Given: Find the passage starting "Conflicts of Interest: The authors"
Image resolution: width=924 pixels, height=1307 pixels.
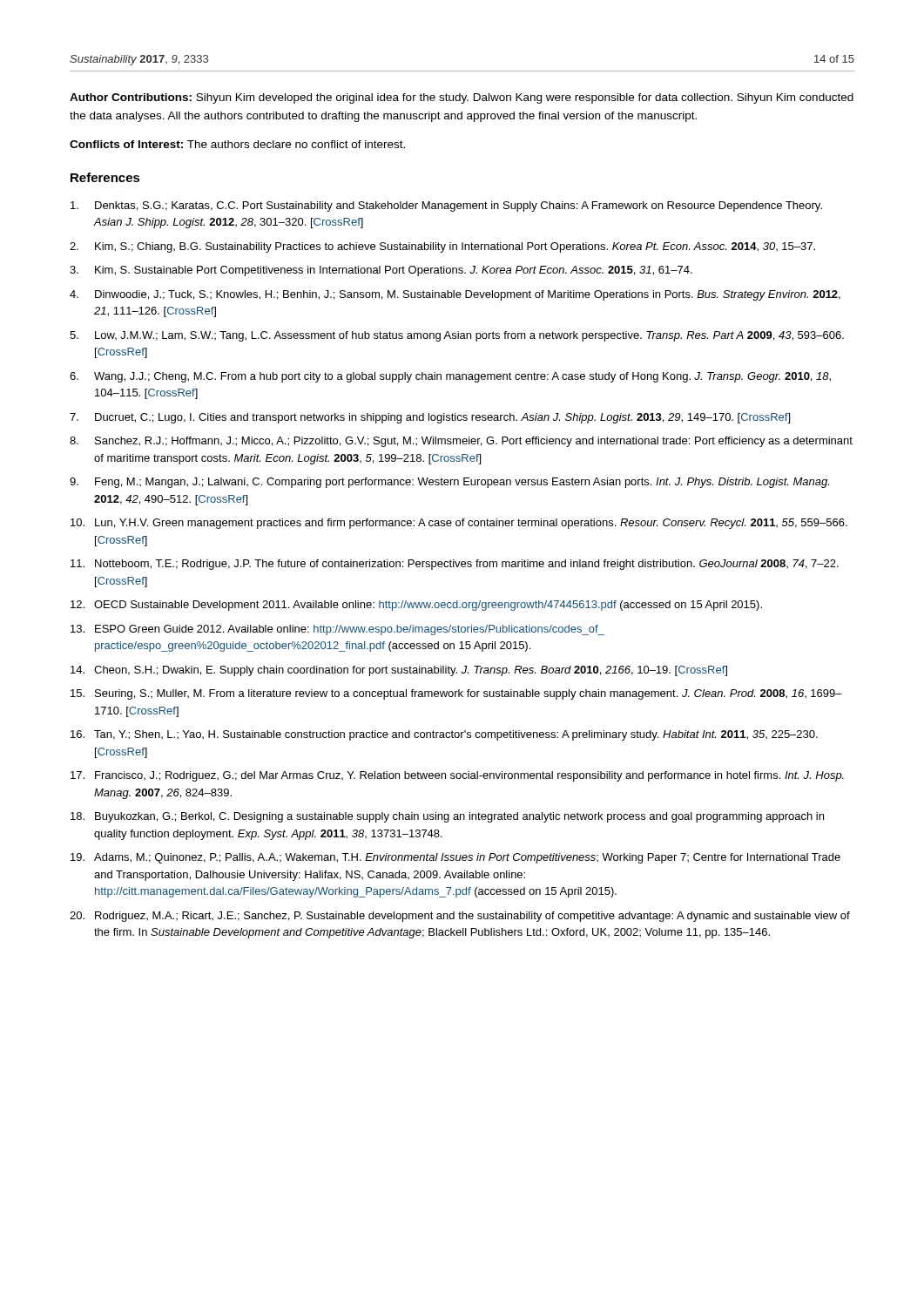Looking at the screenshot, I should (x=238, y=144).
